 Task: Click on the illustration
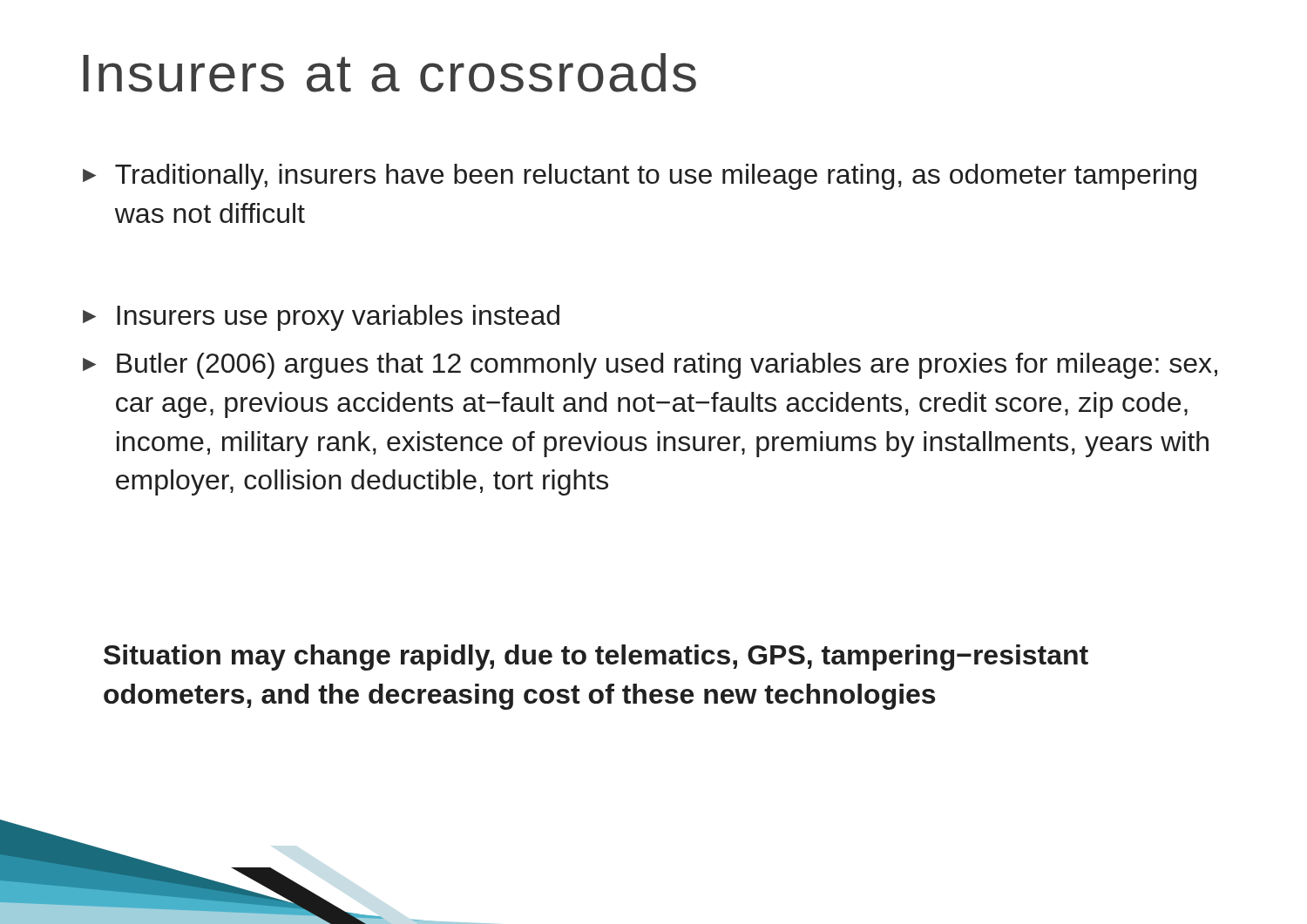(x=279, y=833)
